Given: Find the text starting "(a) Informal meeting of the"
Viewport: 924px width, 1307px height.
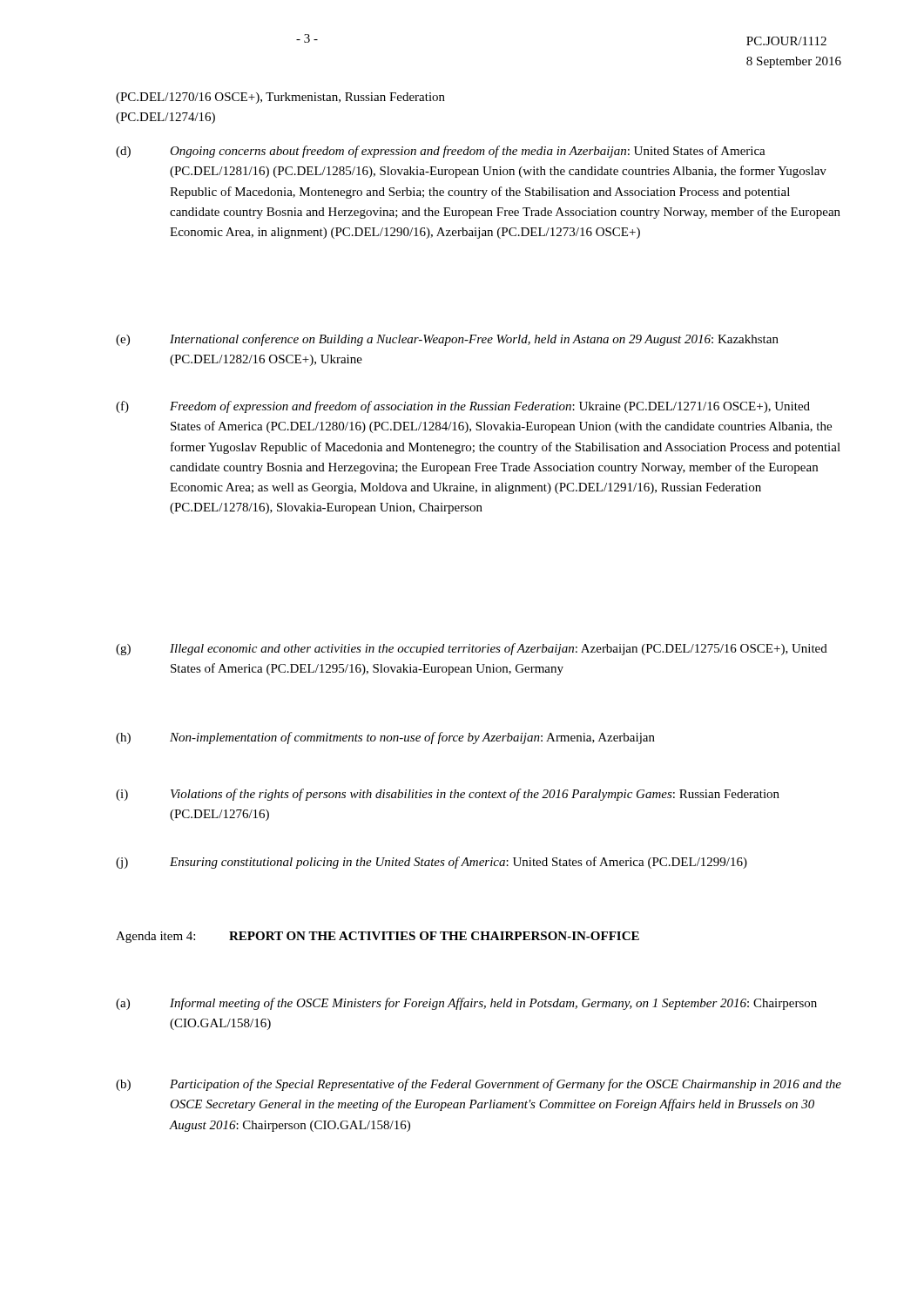Looking at the screenshot, I should click(479, 1014).
